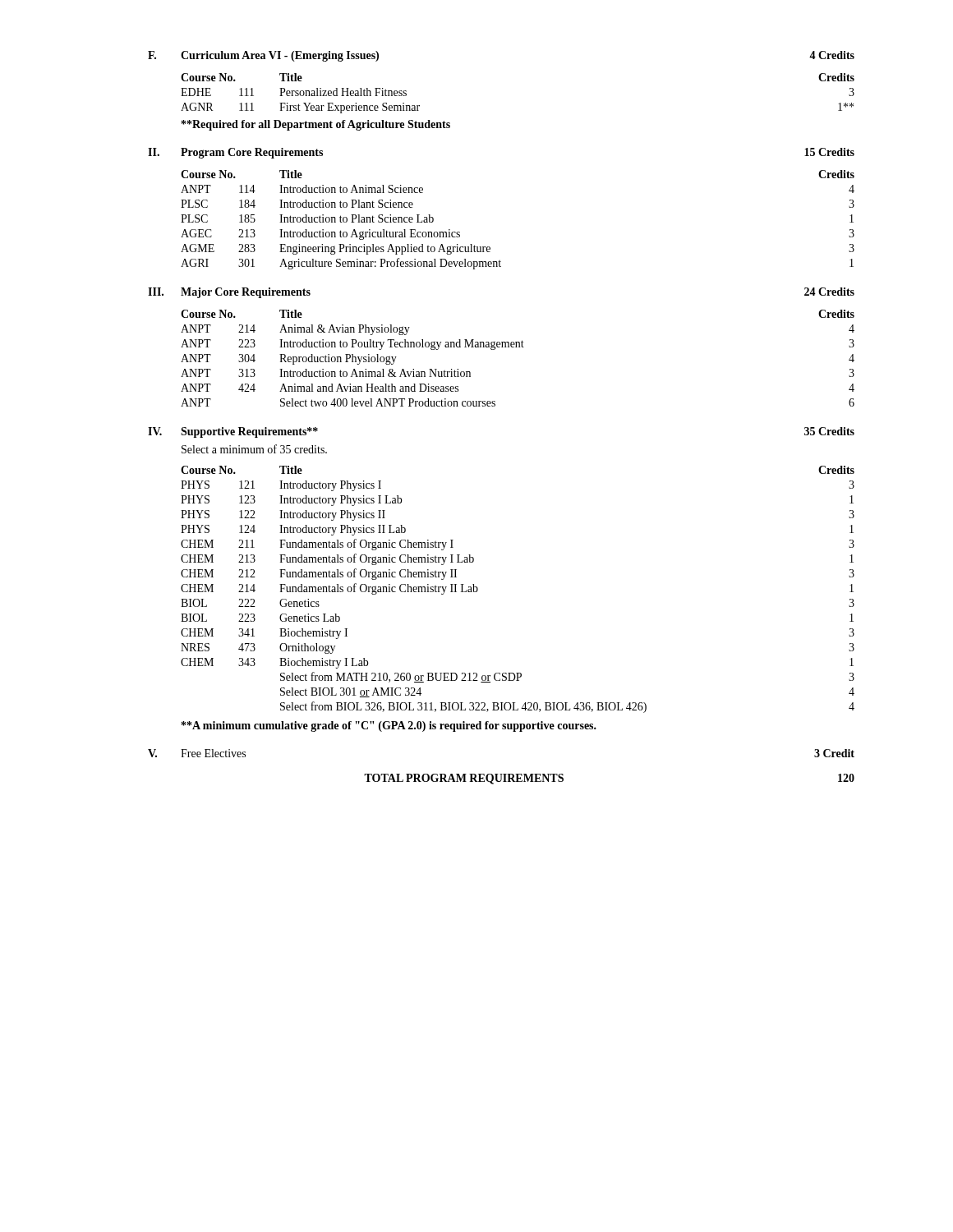Find the section header on this page that starts "II. Program Core"
The image size is (953, 1232).
[x=244, y=153]
